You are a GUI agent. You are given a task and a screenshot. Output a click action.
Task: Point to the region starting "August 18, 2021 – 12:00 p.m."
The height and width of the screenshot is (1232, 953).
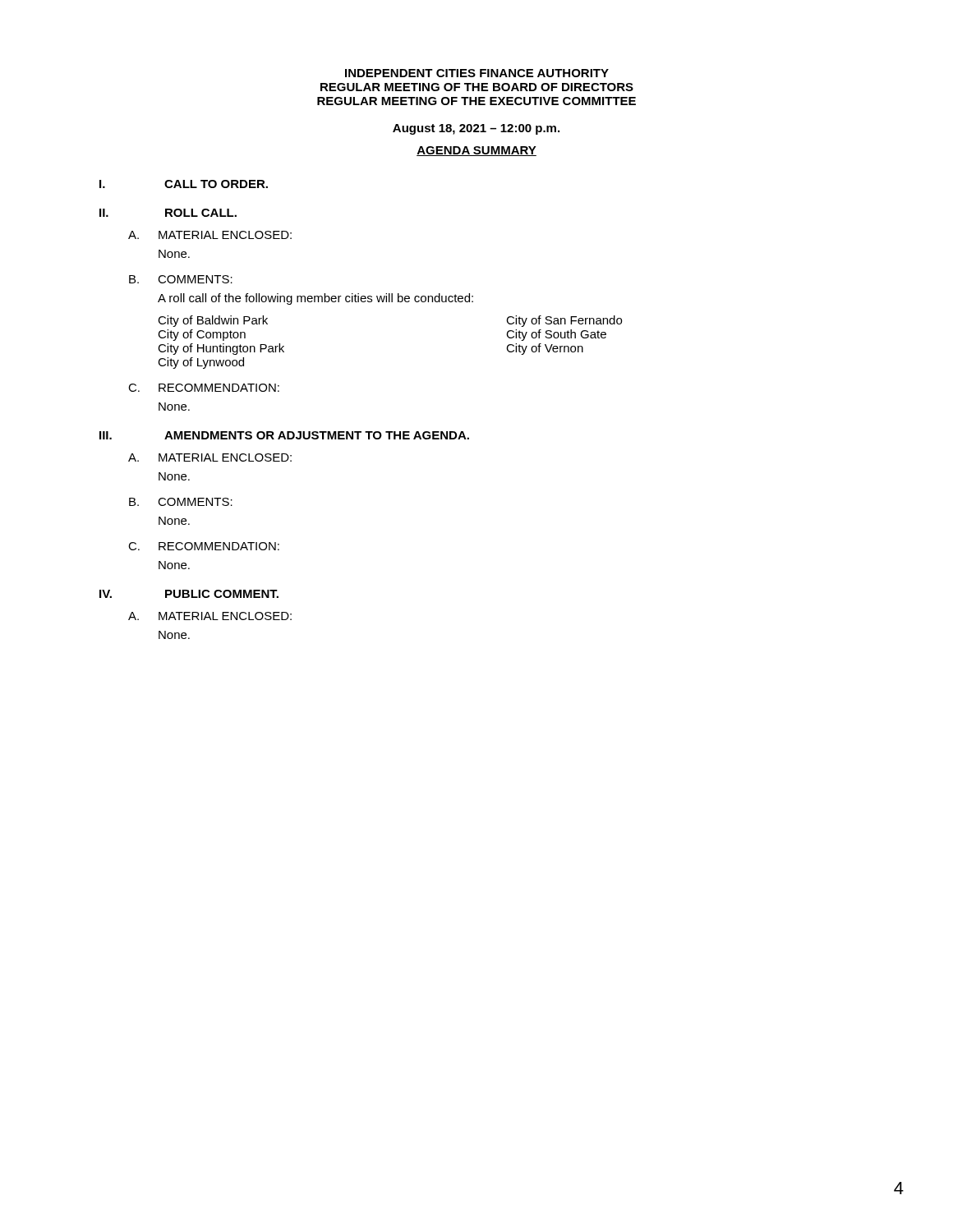coord(476,128)
